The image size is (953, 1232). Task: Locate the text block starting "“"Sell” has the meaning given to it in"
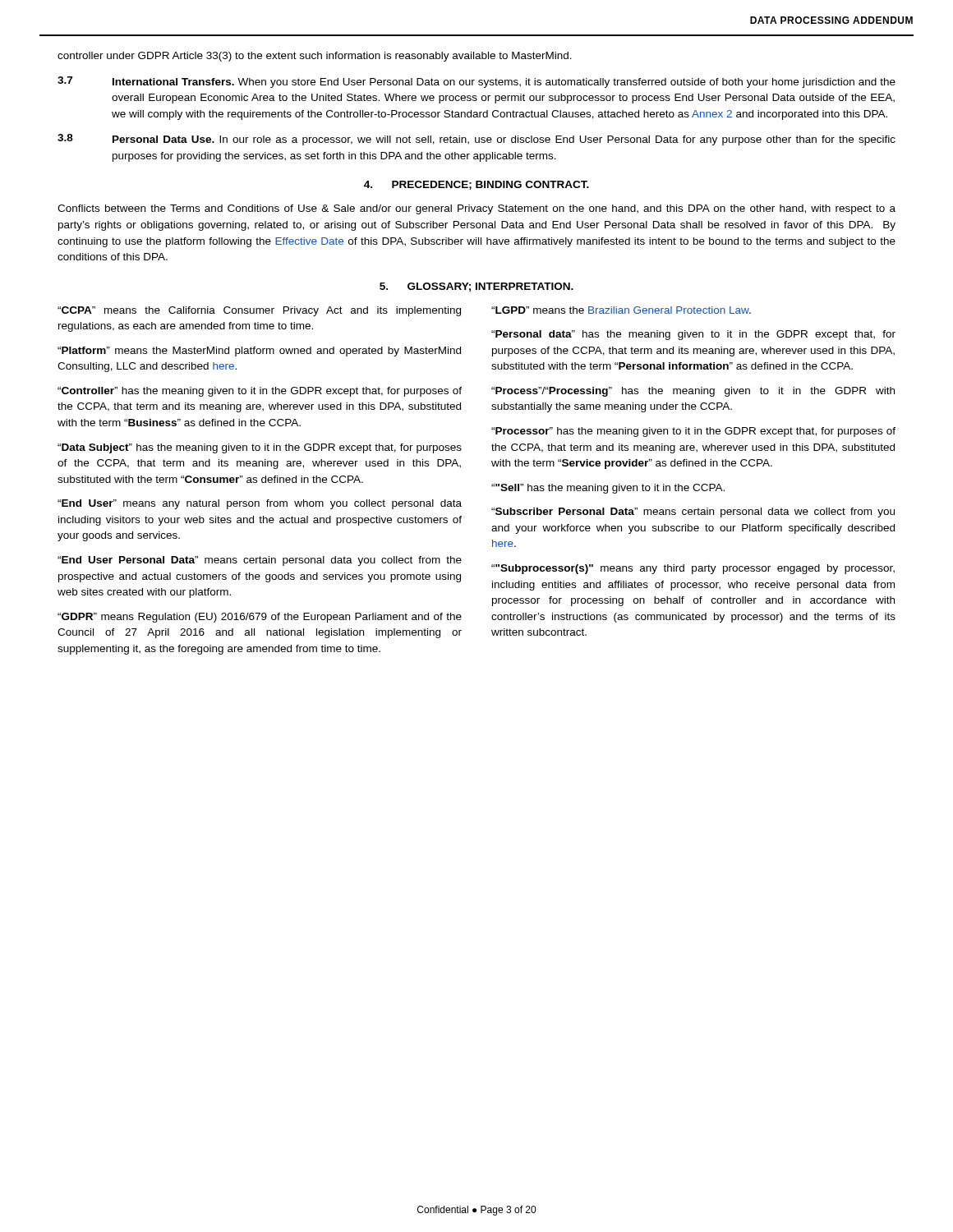point(693,487)
